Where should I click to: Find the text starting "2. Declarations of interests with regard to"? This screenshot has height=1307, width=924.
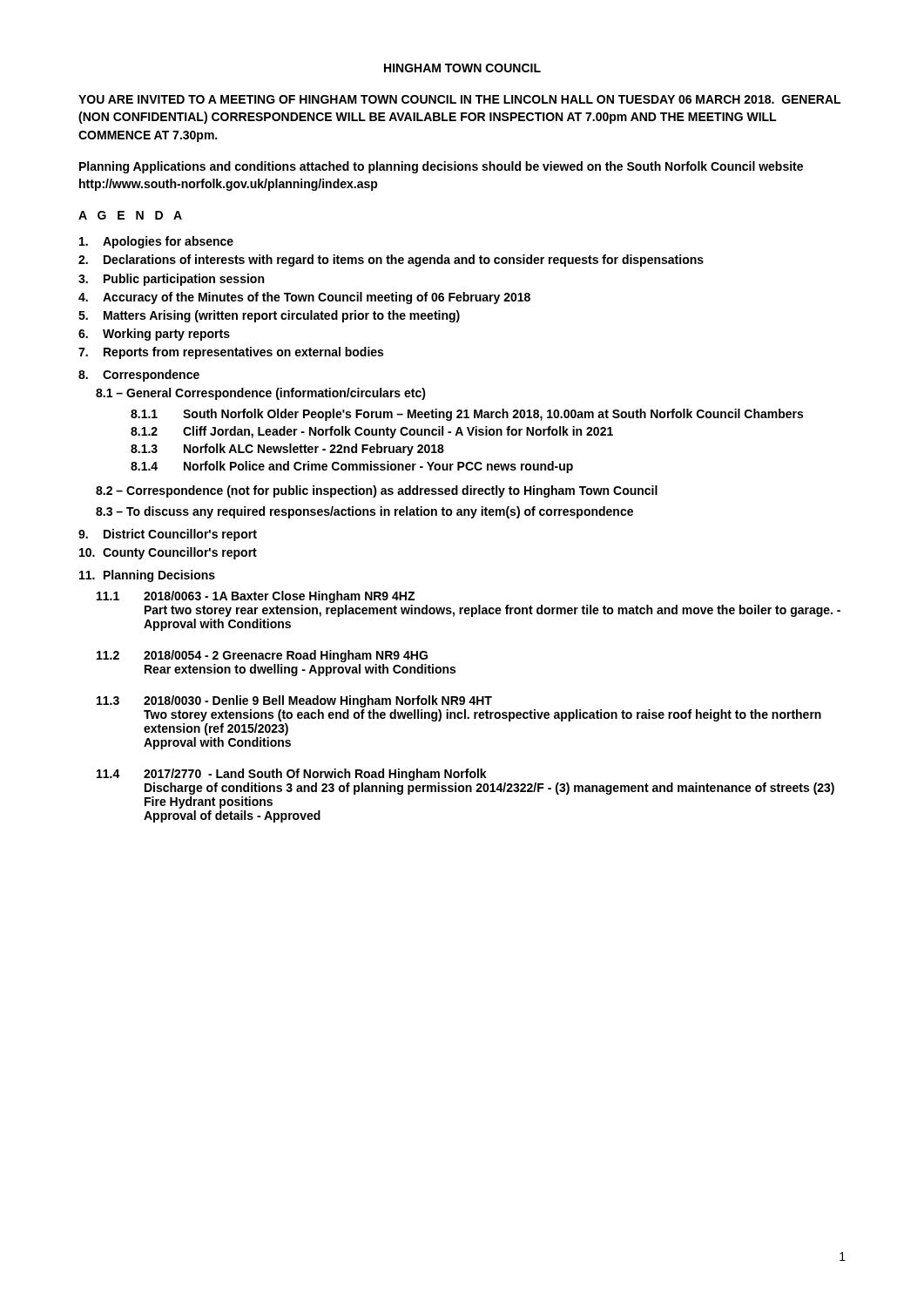click(x=462, y=260)
